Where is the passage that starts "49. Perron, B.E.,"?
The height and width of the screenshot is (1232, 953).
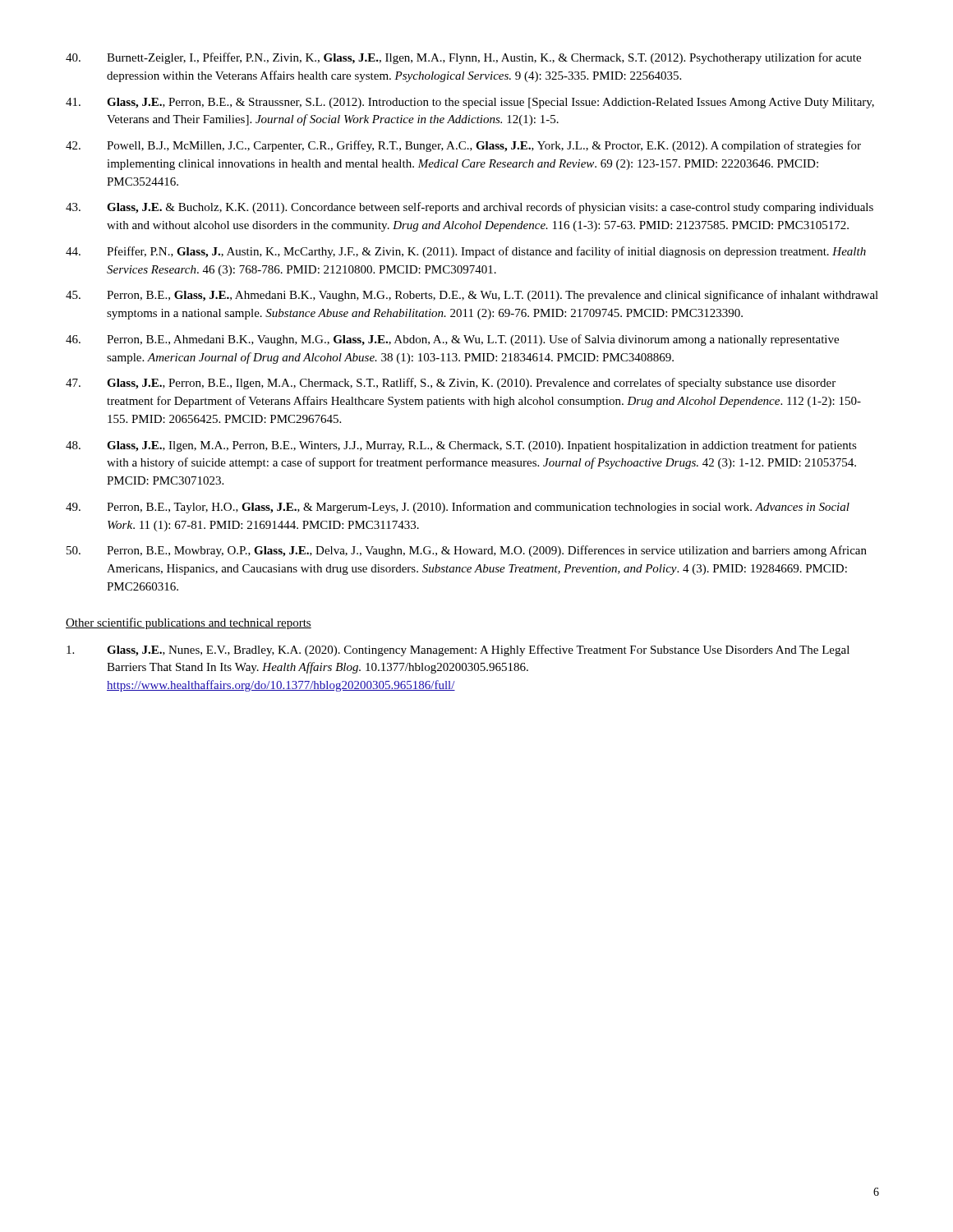[x=472, y=516]
